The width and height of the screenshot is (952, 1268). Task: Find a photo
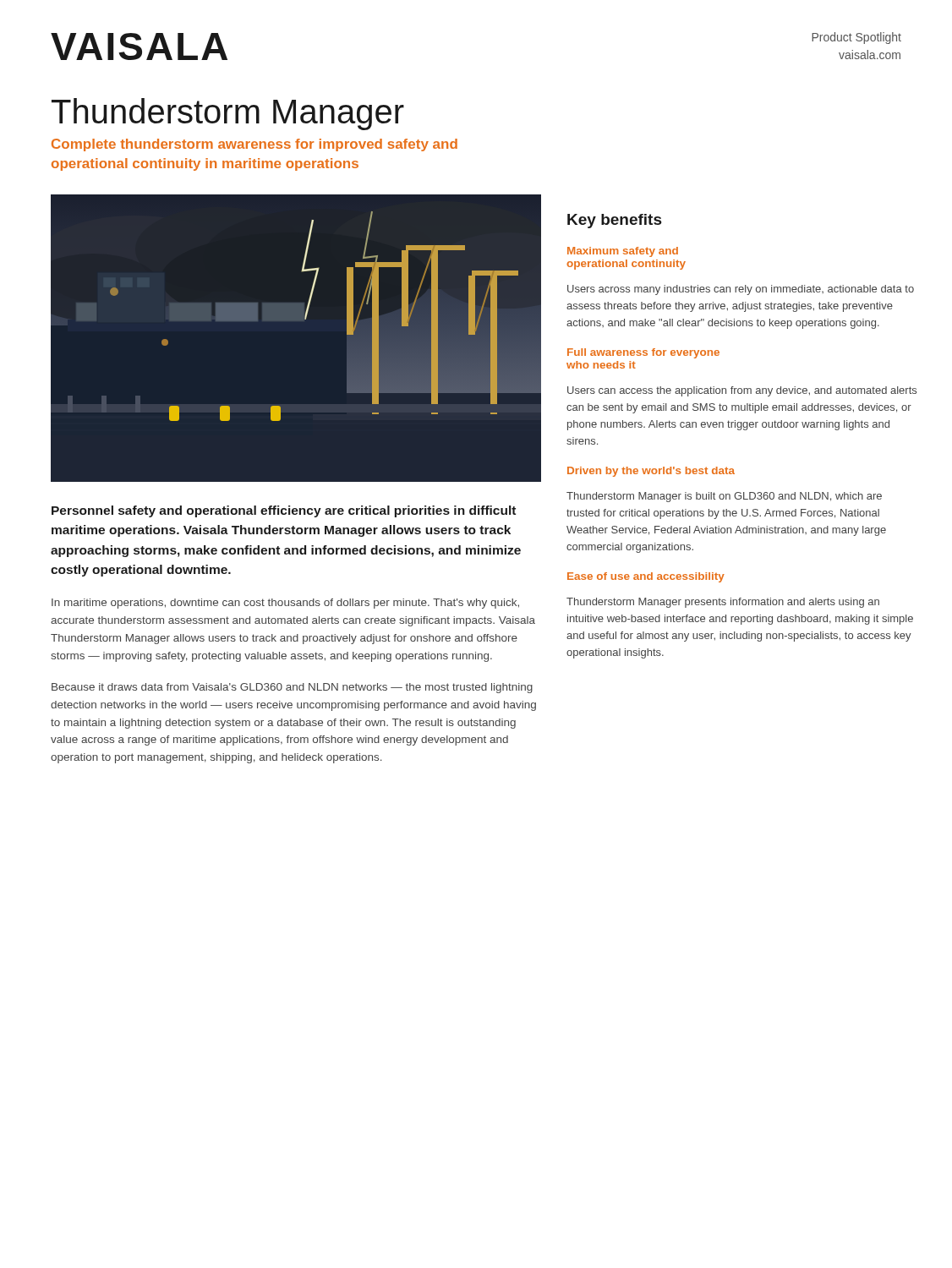click(296, 338)
